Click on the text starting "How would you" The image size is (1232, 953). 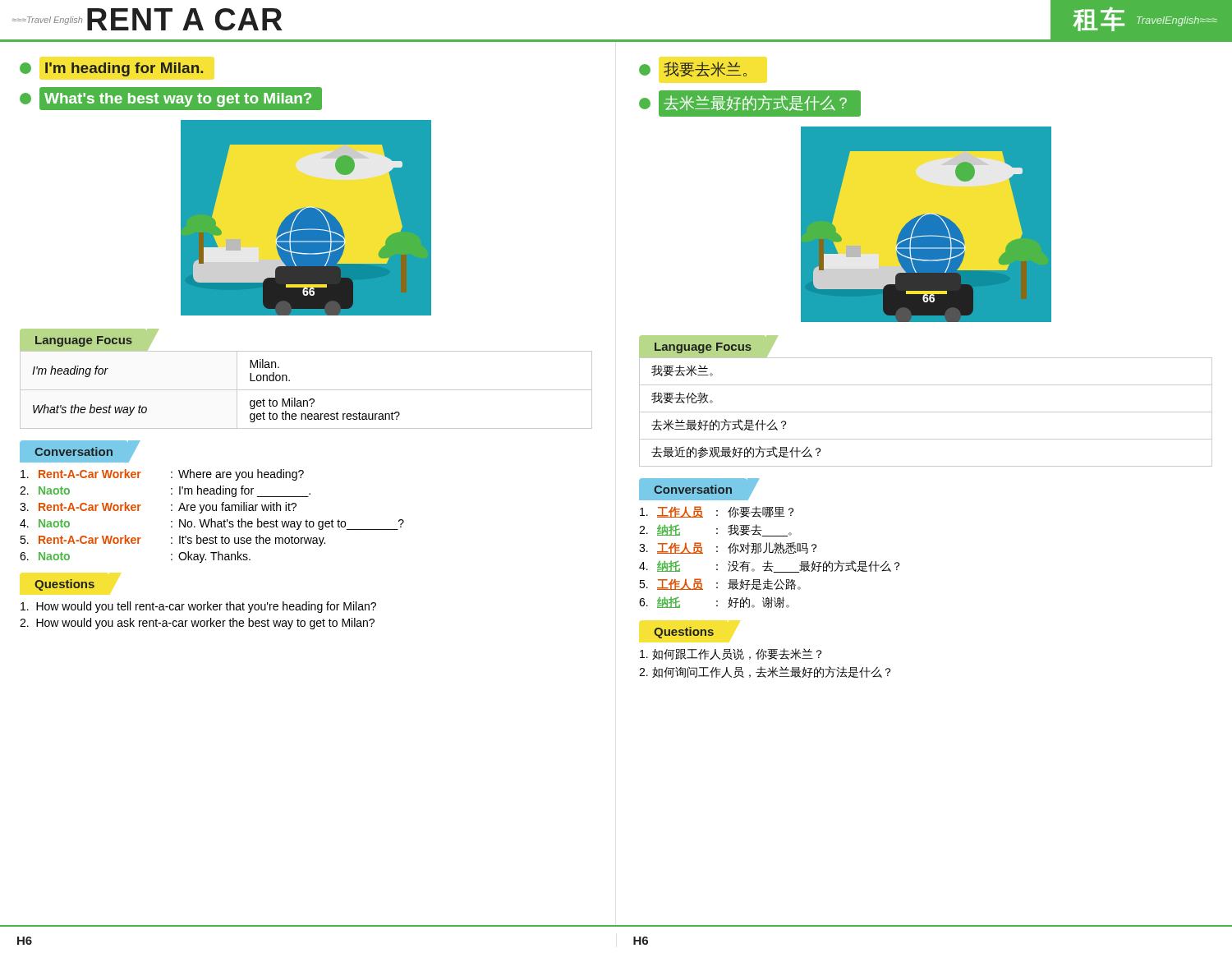click(x=198, y=606)
